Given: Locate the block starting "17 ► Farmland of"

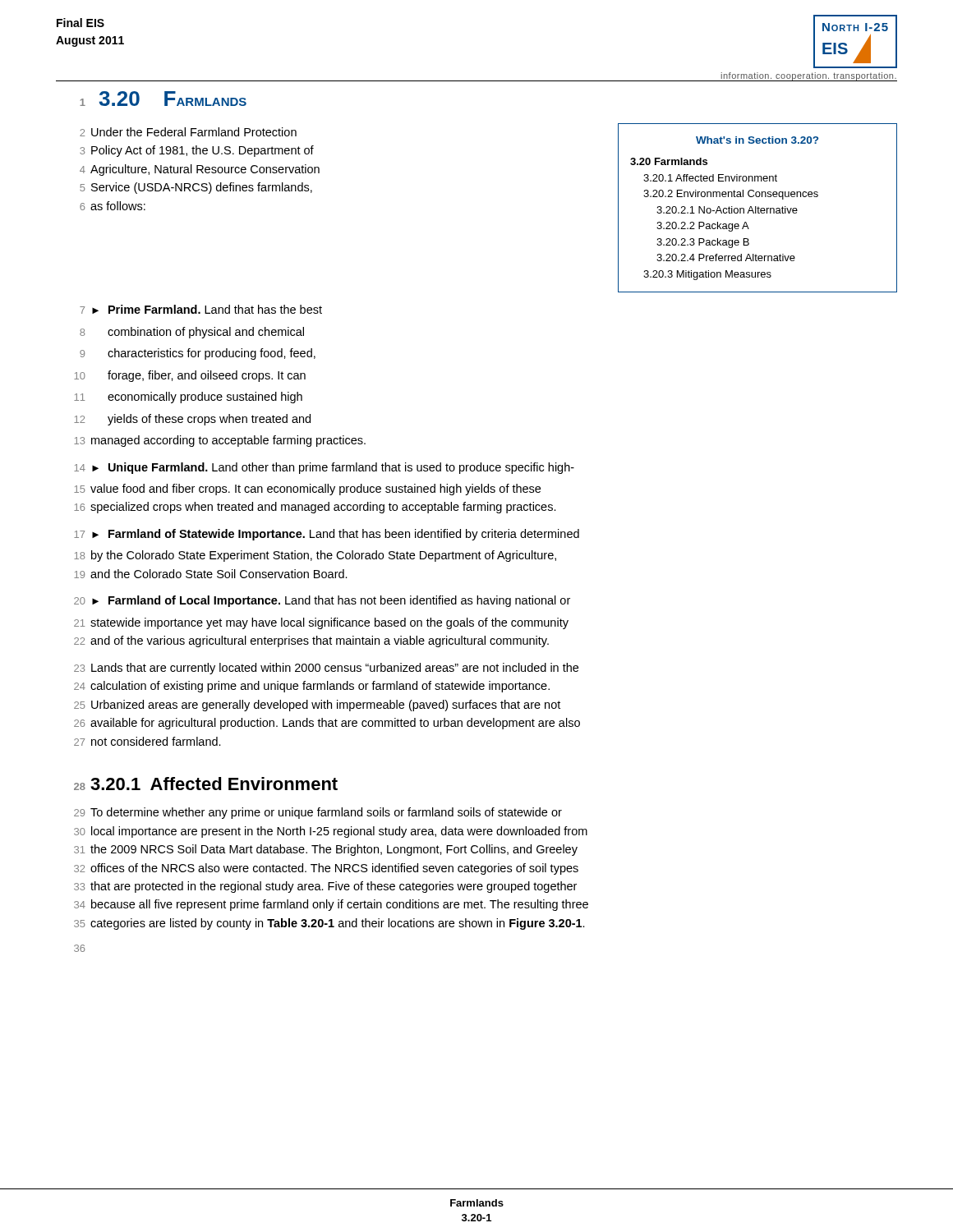Looking at the screenshot, I should pyautogui.click(x=476, y=554).
